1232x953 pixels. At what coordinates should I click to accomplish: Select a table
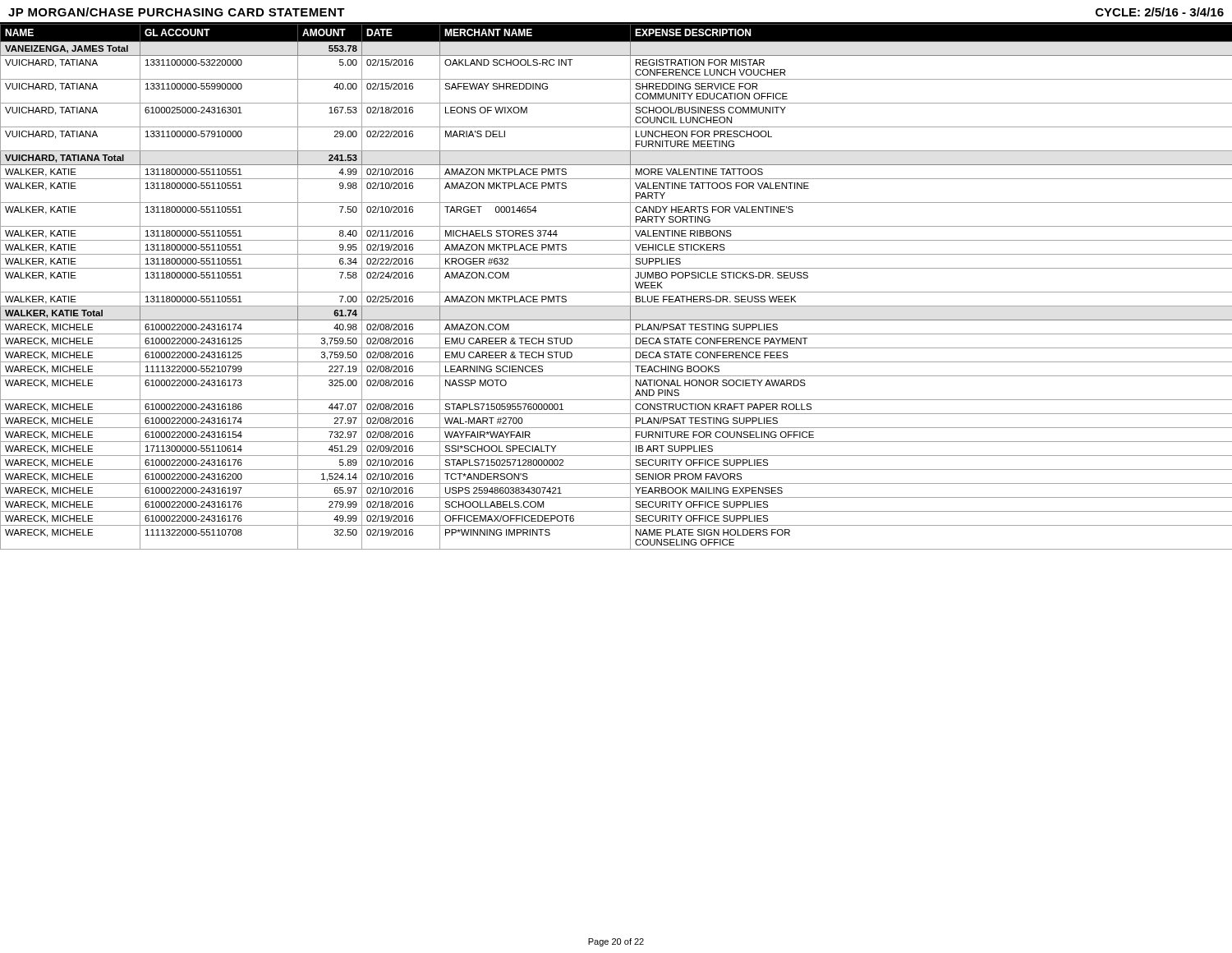coord(616,287)
